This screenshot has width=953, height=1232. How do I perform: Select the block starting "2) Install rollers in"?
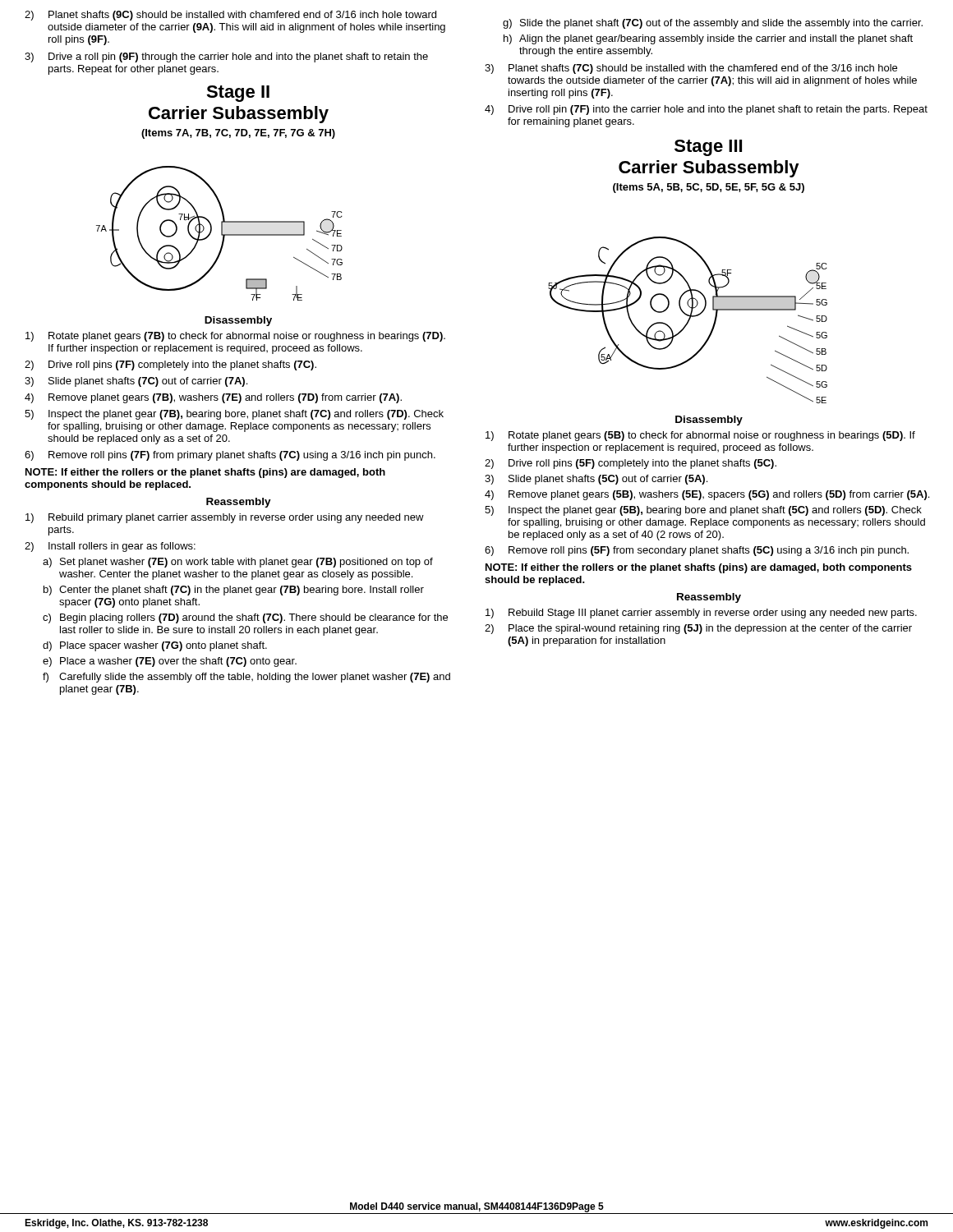click(x=110, y=547)
